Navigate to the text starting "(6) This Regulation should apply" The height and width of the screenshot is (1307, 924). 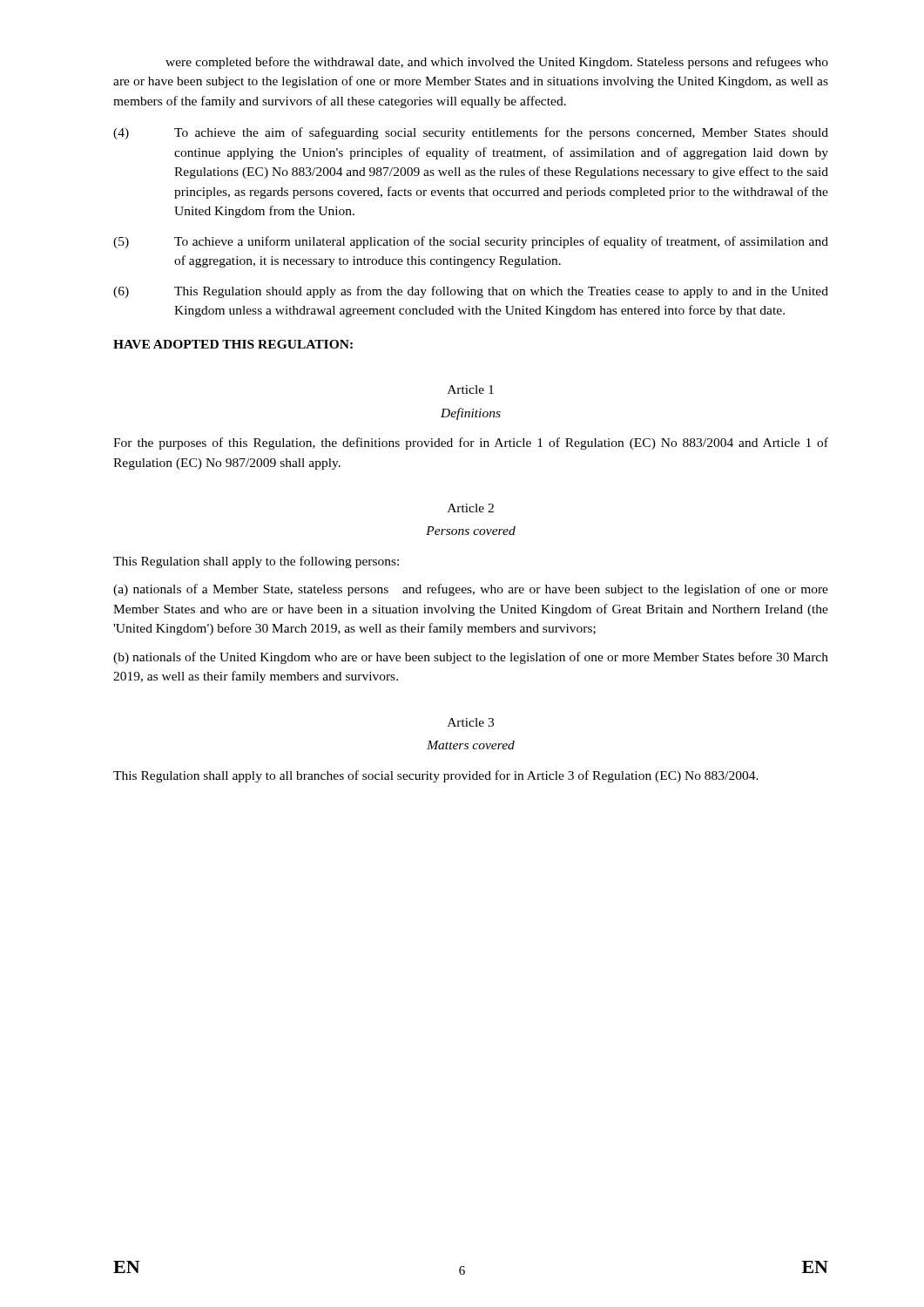[x=471, y=301]
